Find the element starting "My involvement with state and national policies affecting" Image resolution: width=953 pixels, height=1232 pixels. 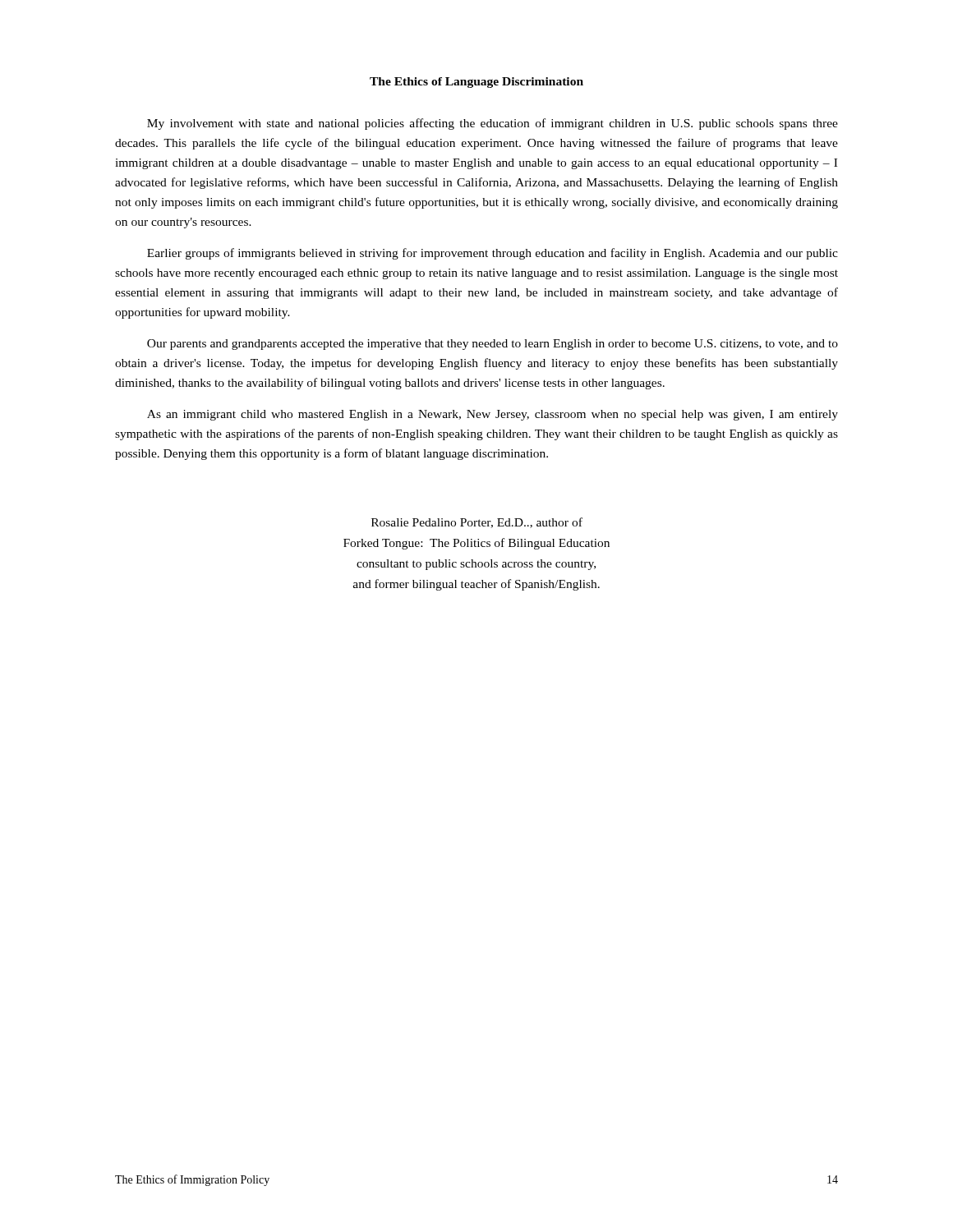476,288
